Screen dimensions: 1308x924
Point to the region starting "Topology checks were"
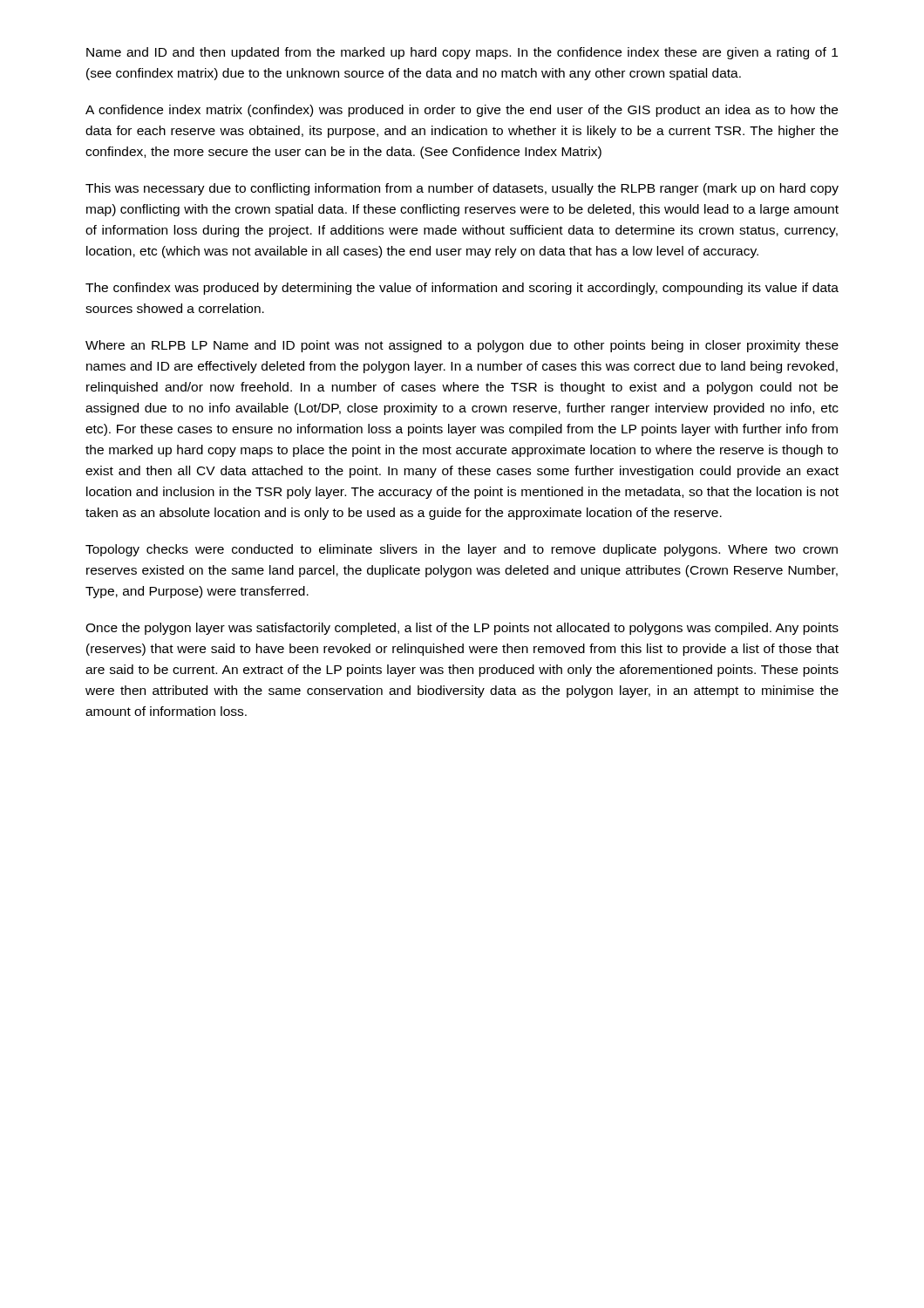462,570
